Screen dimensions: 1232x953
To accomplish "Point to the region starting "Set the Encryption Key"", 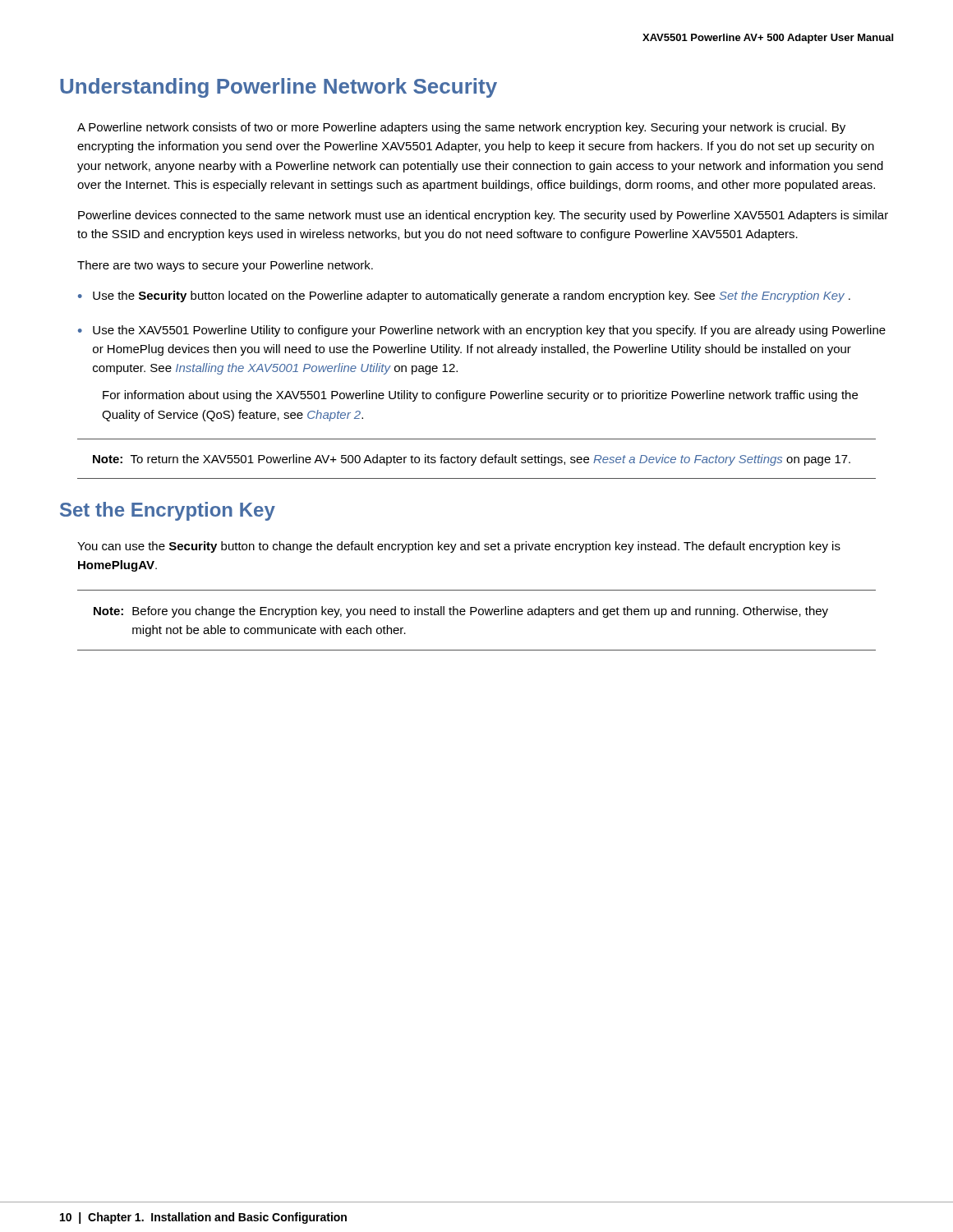I will click(x=168, y=511).
